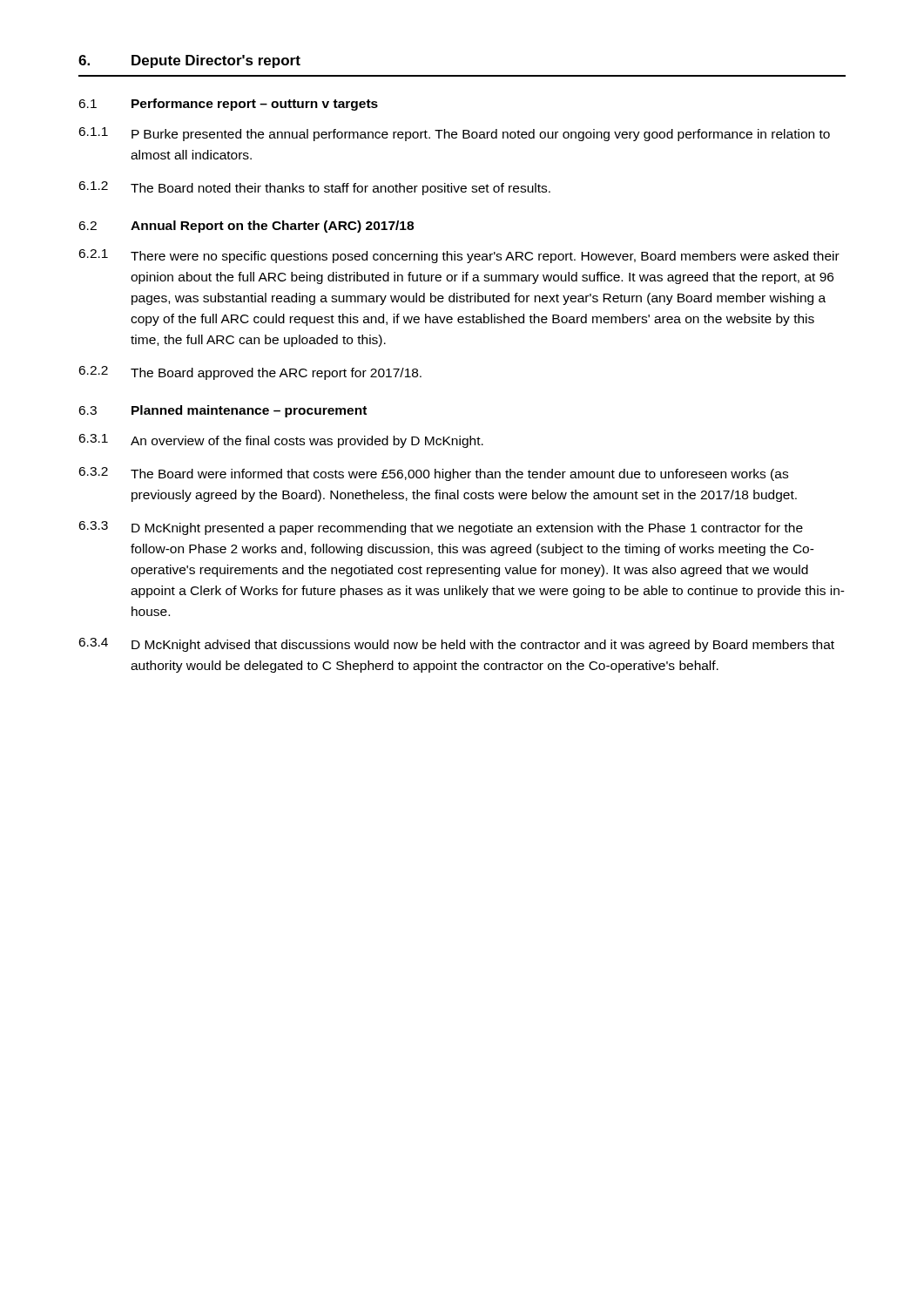Image resolution: width=924 pixels, height=1307 pixels.
Task: Find the list item that reads "6.2.2 The Board"
Action: click(250, 373)
